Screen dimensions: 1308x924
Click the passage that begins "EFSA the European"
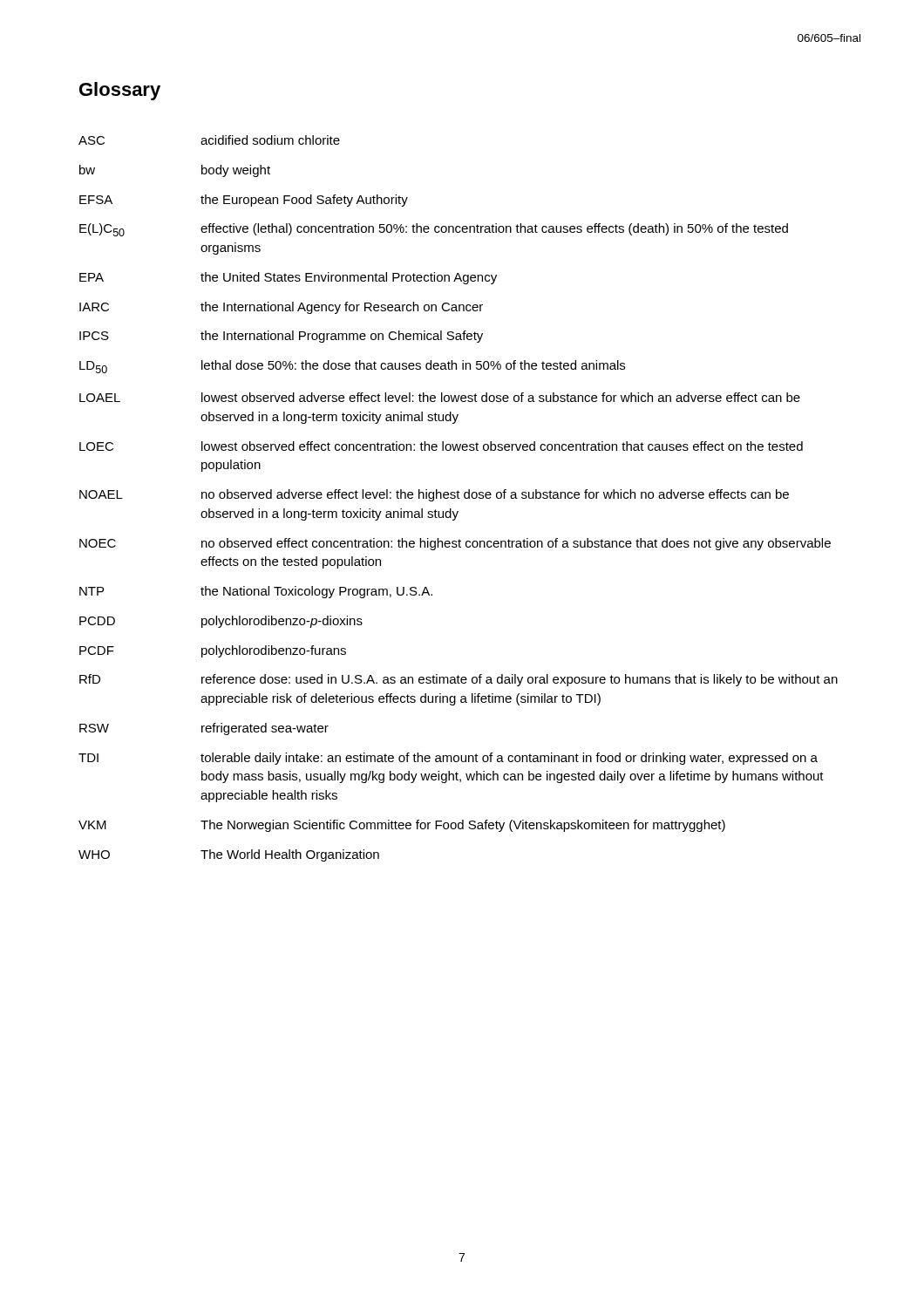tap(244, 201)
